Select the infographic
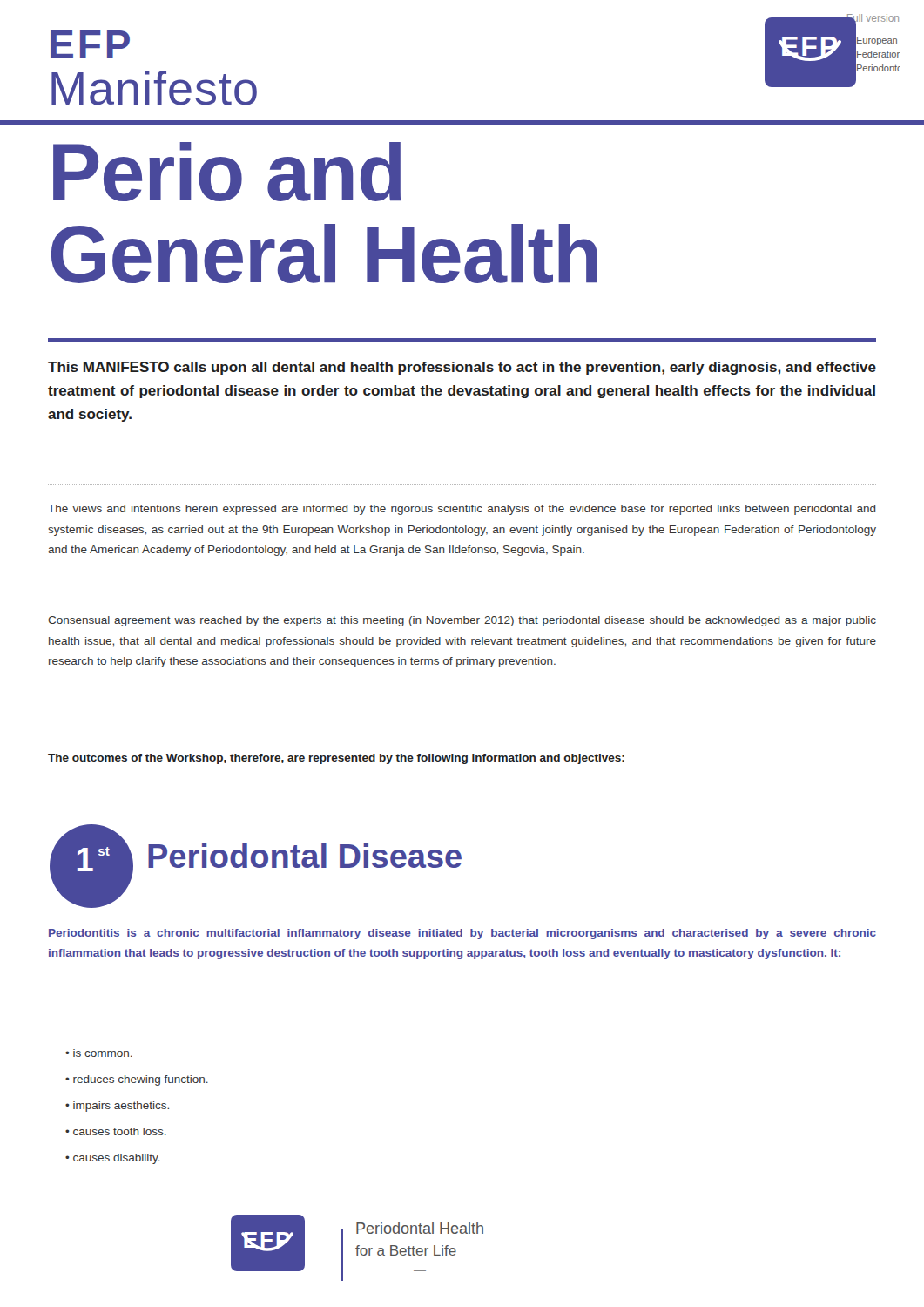Viewport: 924px width, 1307px height. click(91, 868)
